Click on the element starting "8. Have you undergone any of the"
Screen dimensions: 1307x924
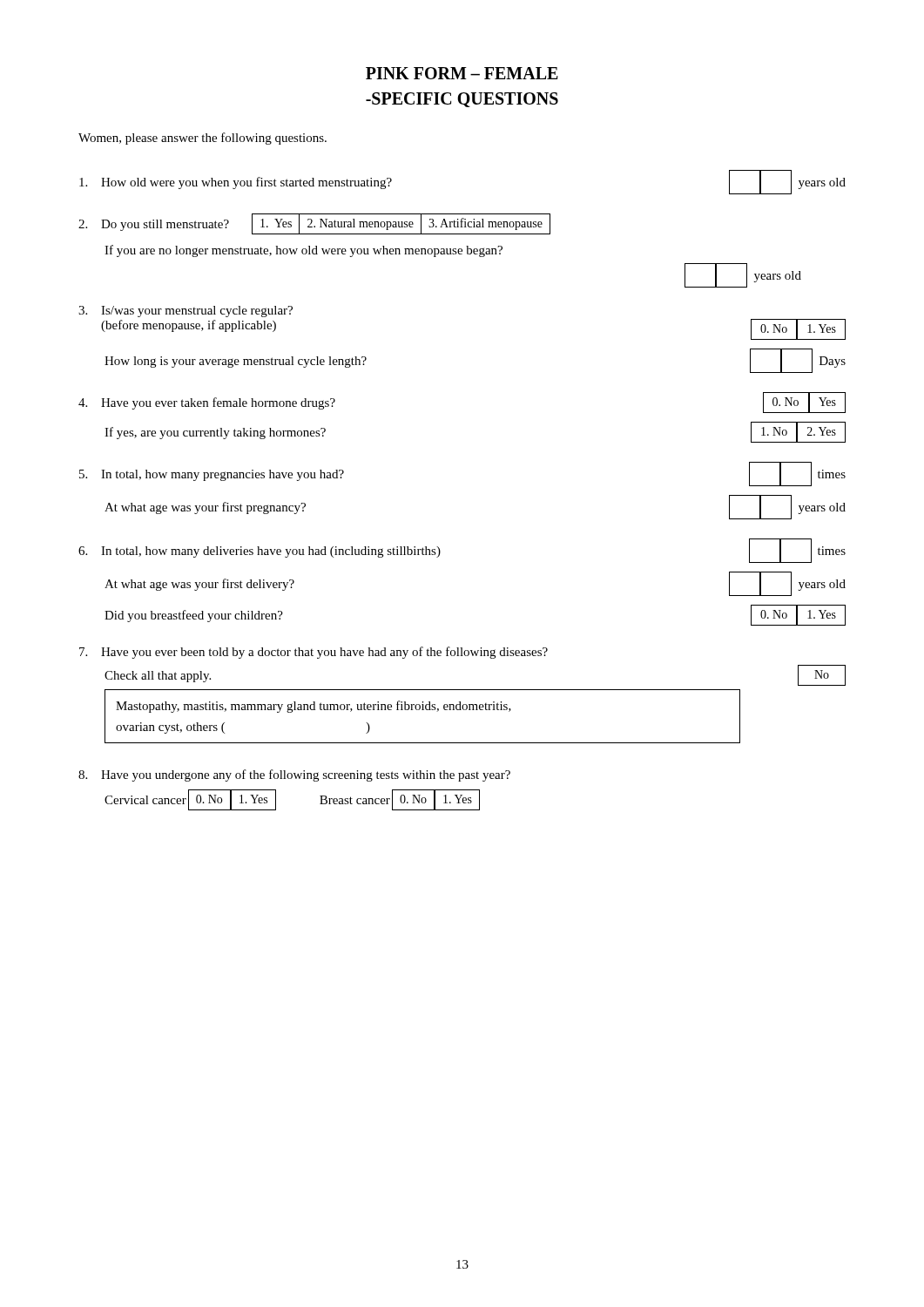(x=462, y=789)
